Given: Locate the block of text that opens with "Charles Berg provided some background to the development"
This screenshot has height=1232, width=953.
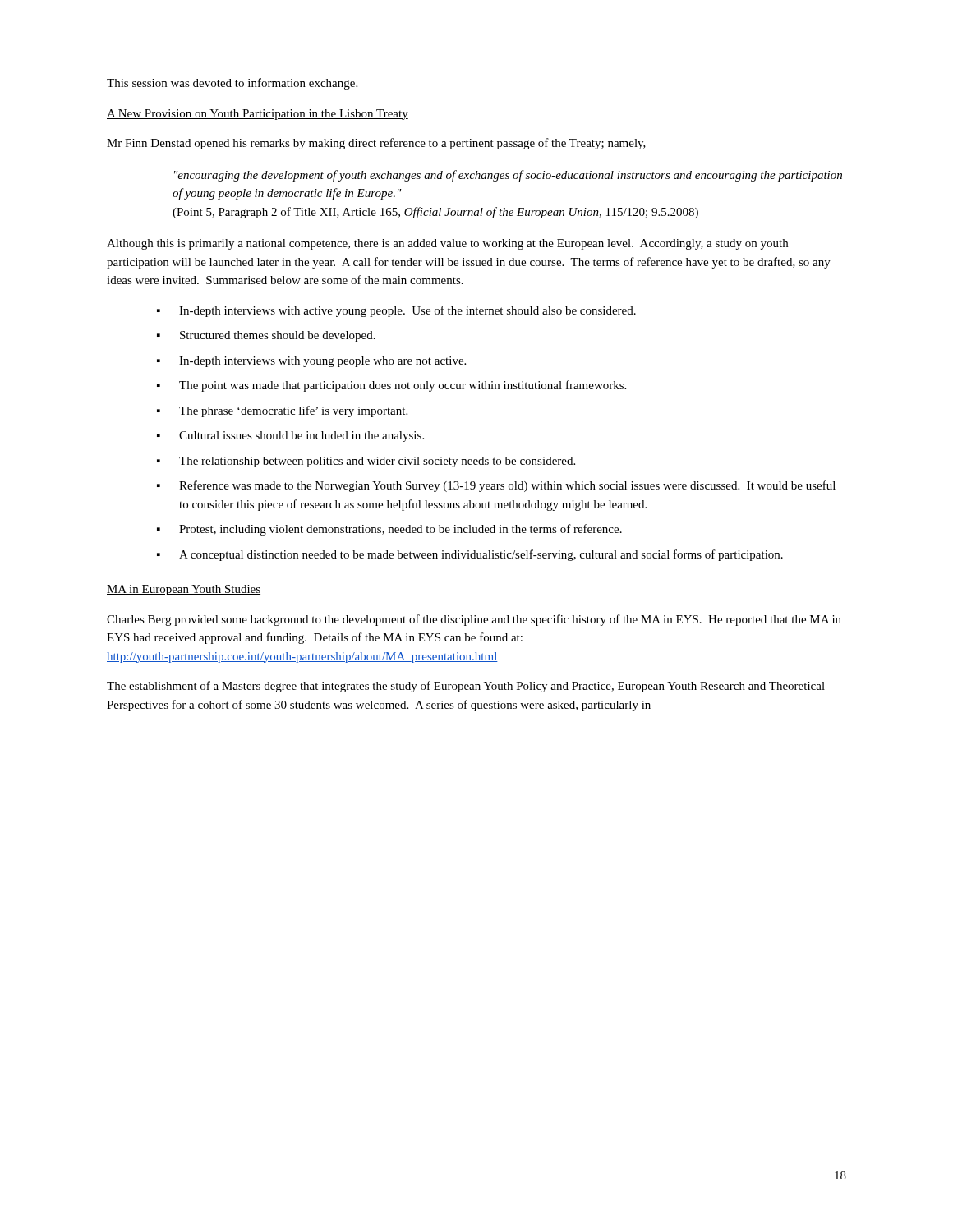Looking at the screenshot, I should [x=474, y=637].
